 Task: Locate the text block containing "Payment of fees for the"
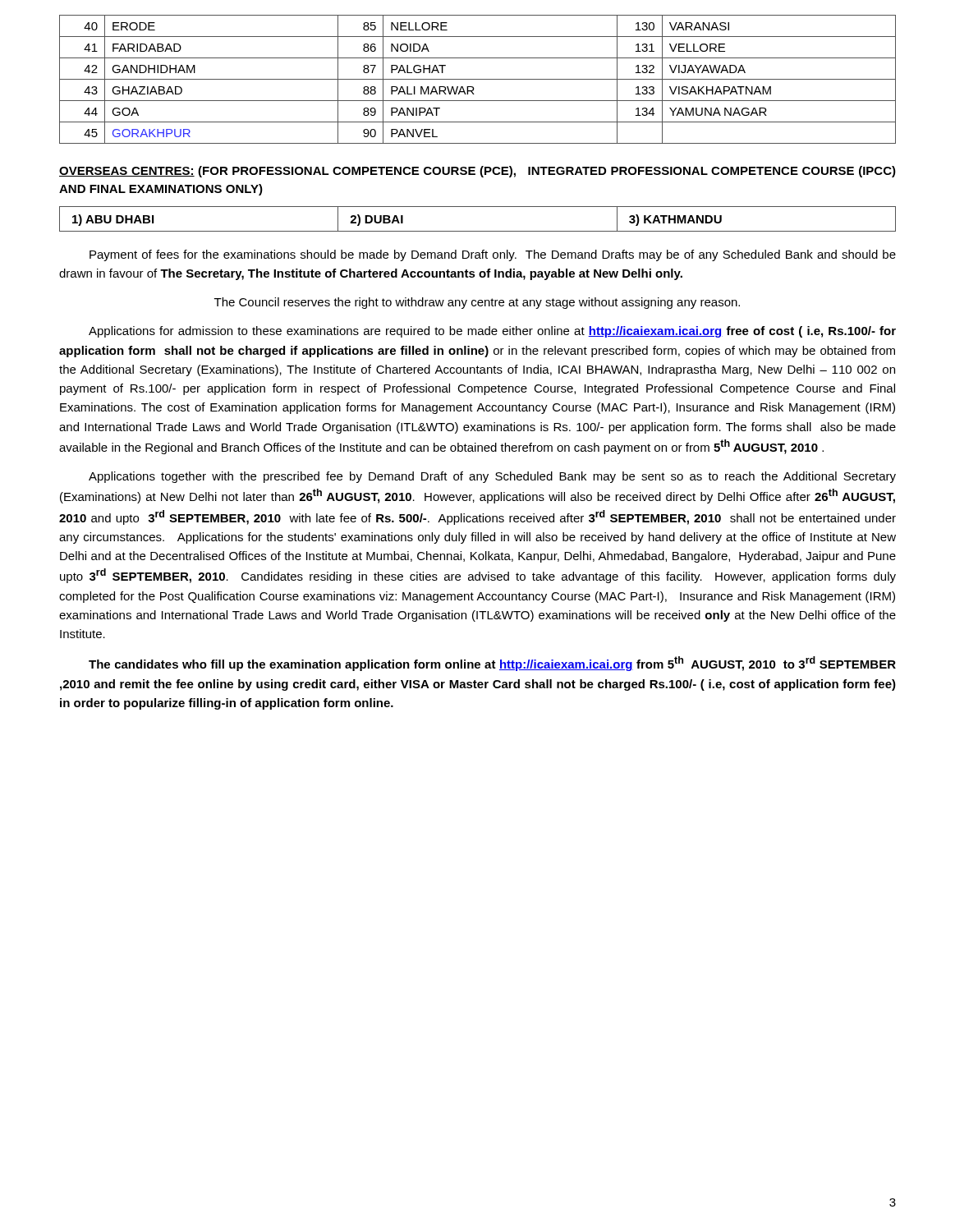(478, 263)
